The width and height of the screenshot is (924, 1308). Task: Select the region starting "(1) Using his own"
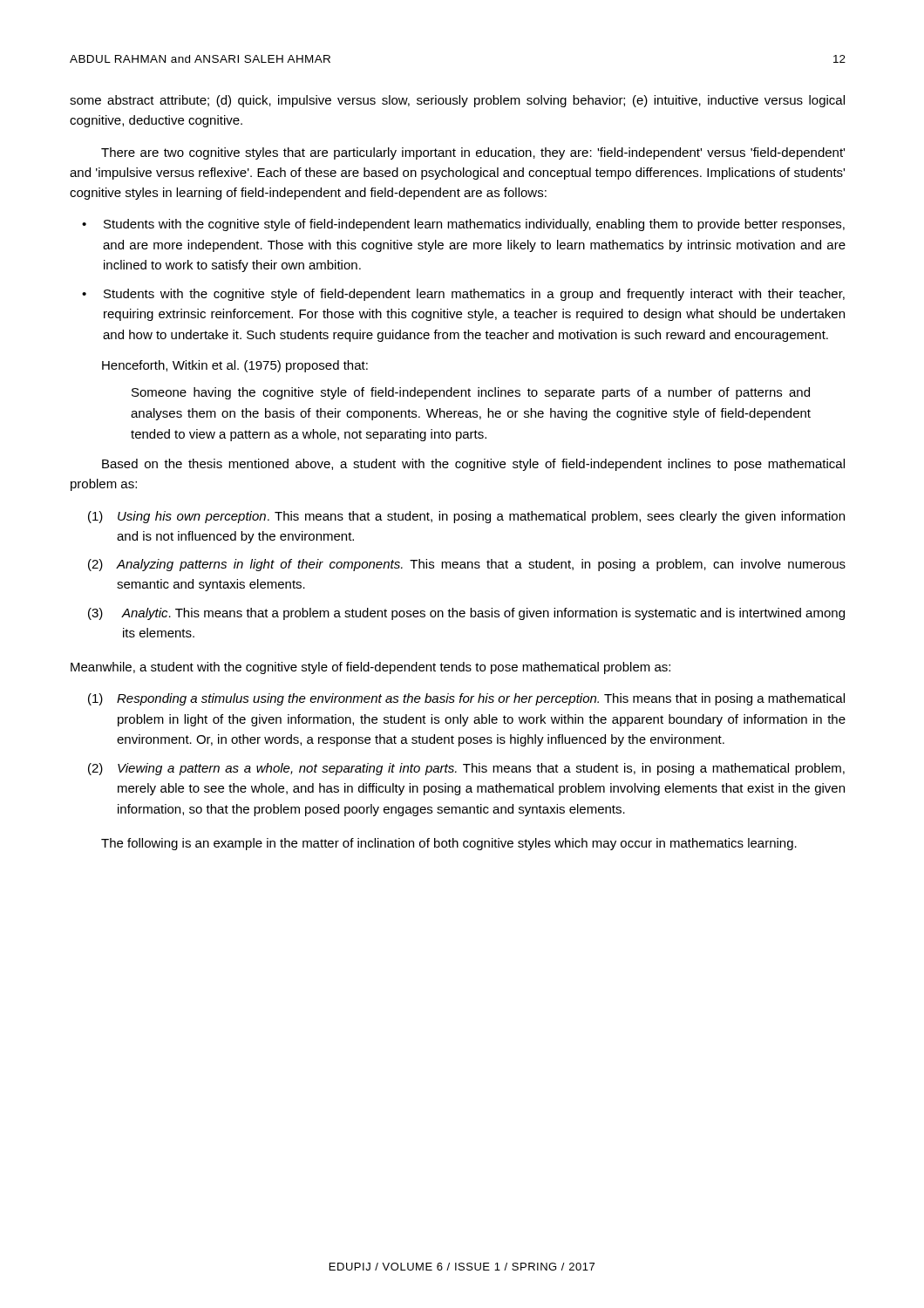point(466,526)
